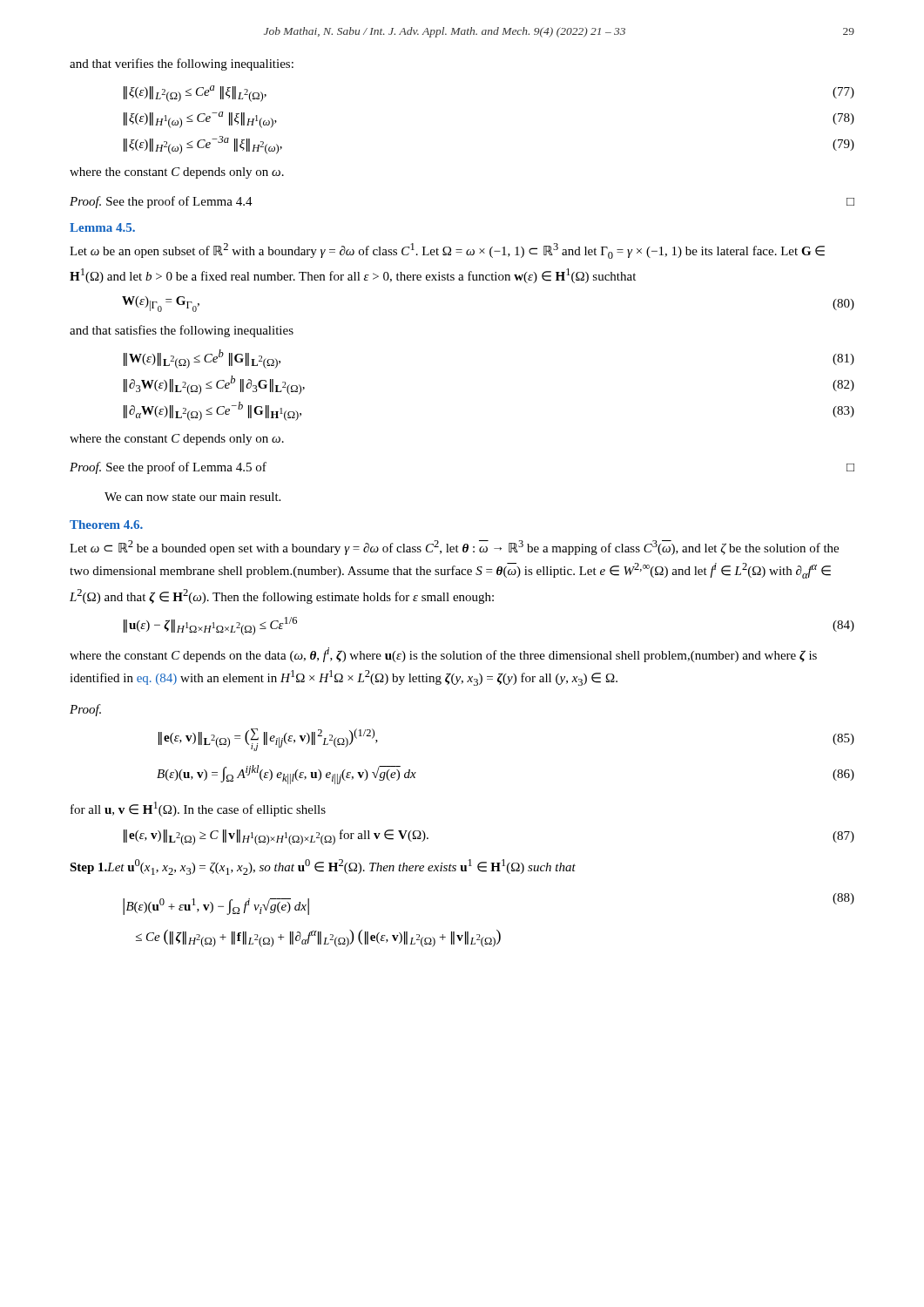Find the formula that reads "‖ξ(ε)‖L2(Ω) ≤ Cea ‖ξ‖L2(Ω),"
The image size is (924, 1307).
coord(189,93)
